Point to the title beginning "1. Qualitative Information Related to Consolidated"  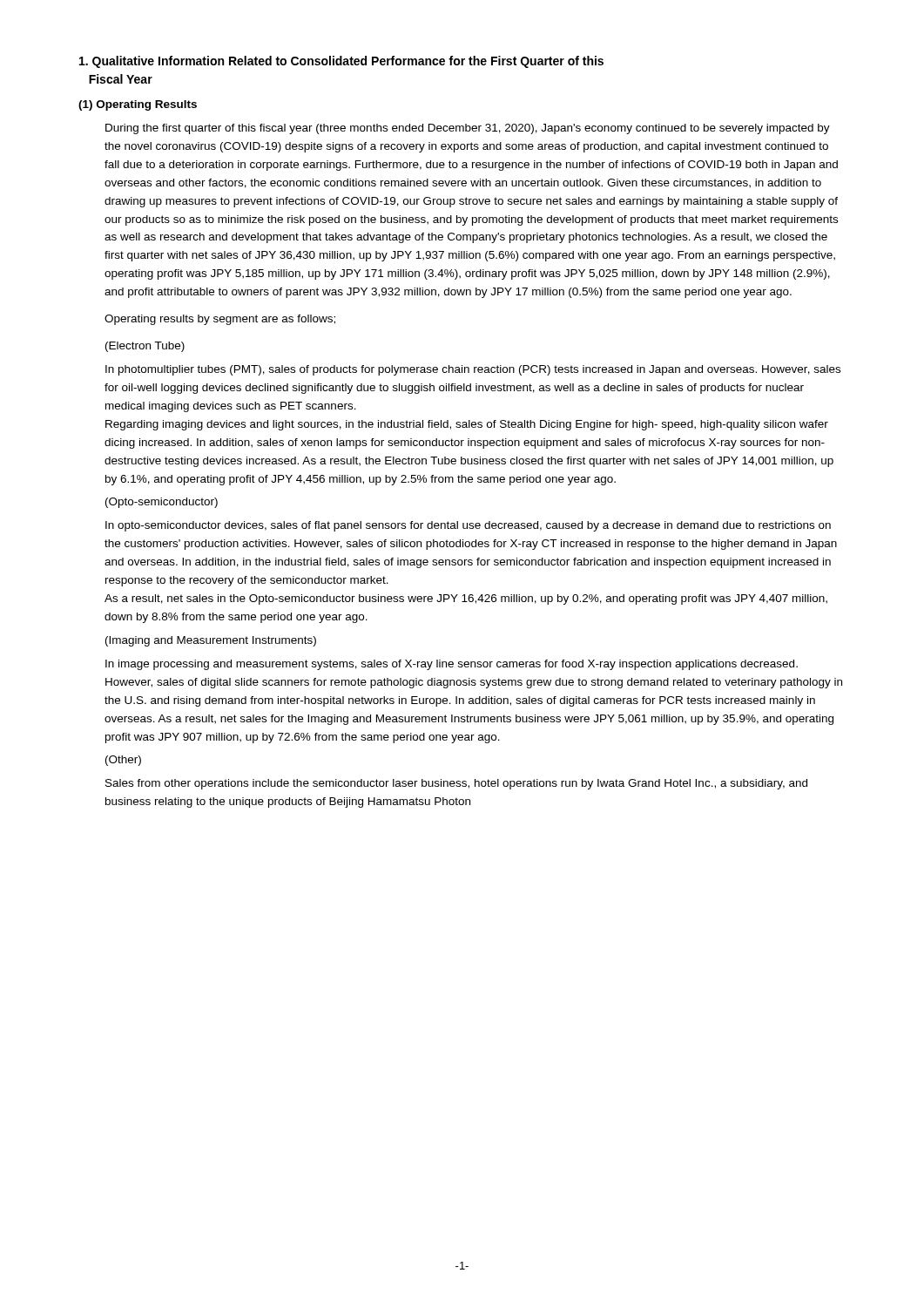tap(341, 70)
